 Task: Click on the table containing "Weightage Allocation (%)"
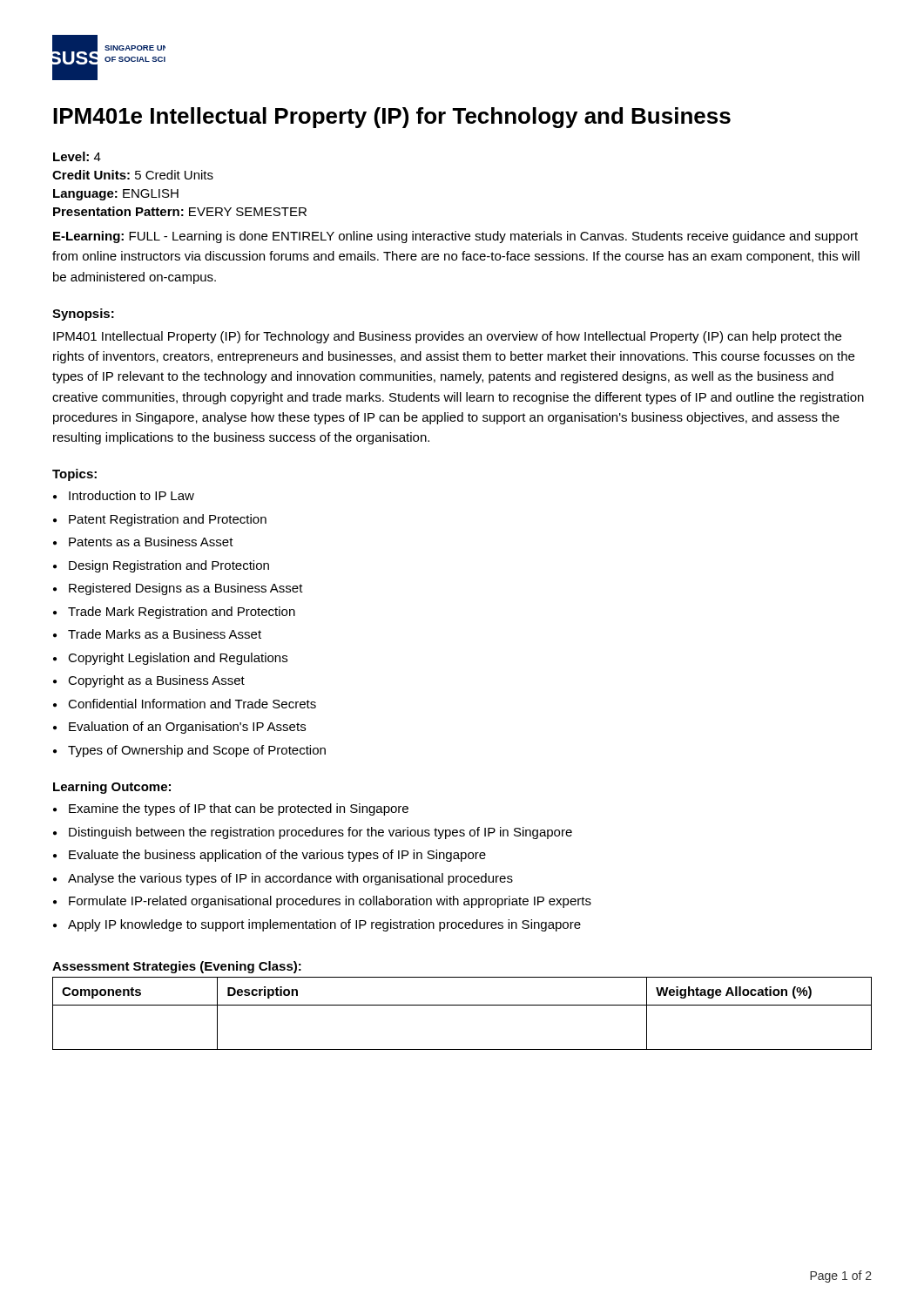[x=462, y=1014]
